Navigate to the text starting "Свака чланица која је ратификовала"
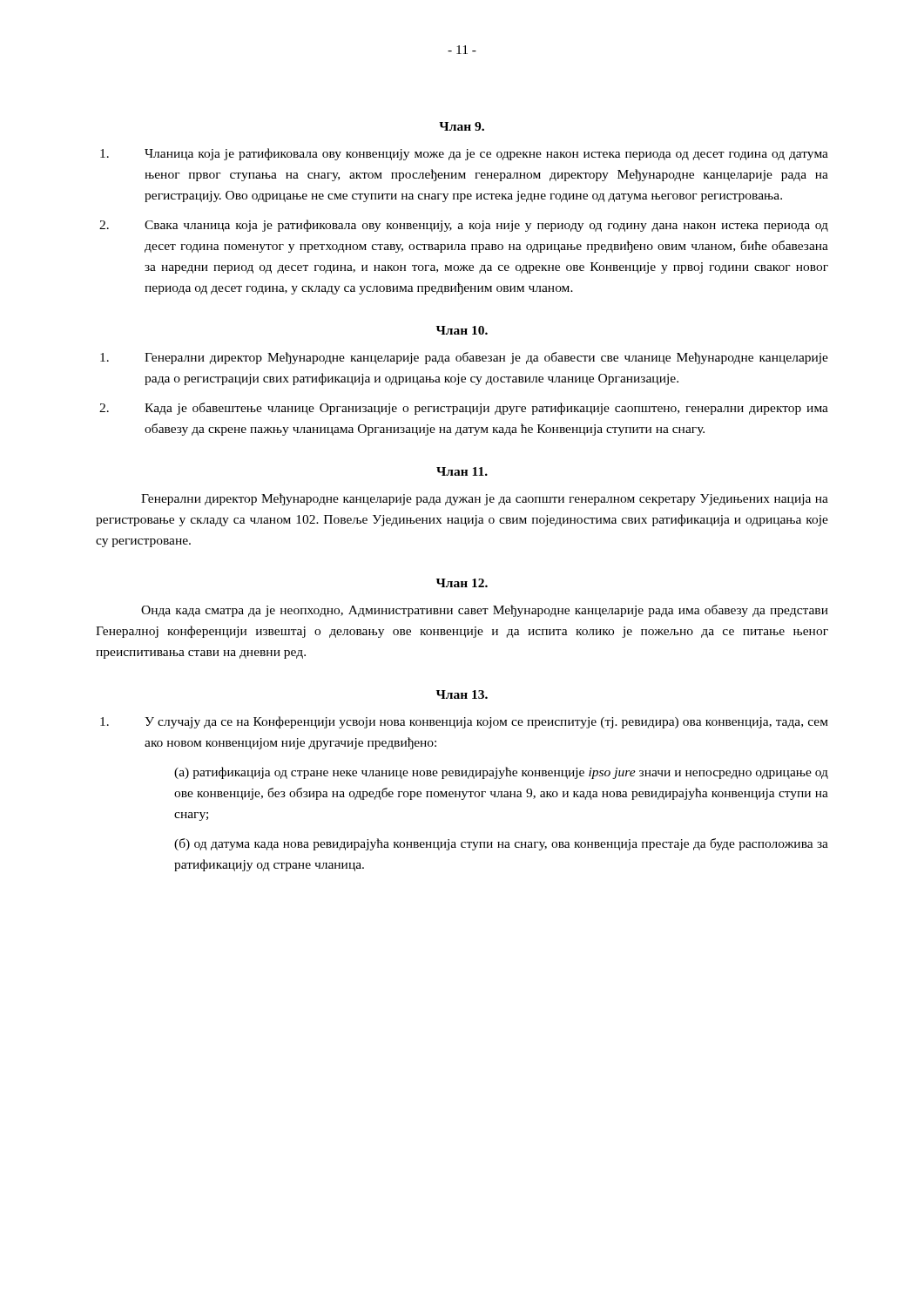The width and height of the screenshot is (924, 1307). [462, 256]
